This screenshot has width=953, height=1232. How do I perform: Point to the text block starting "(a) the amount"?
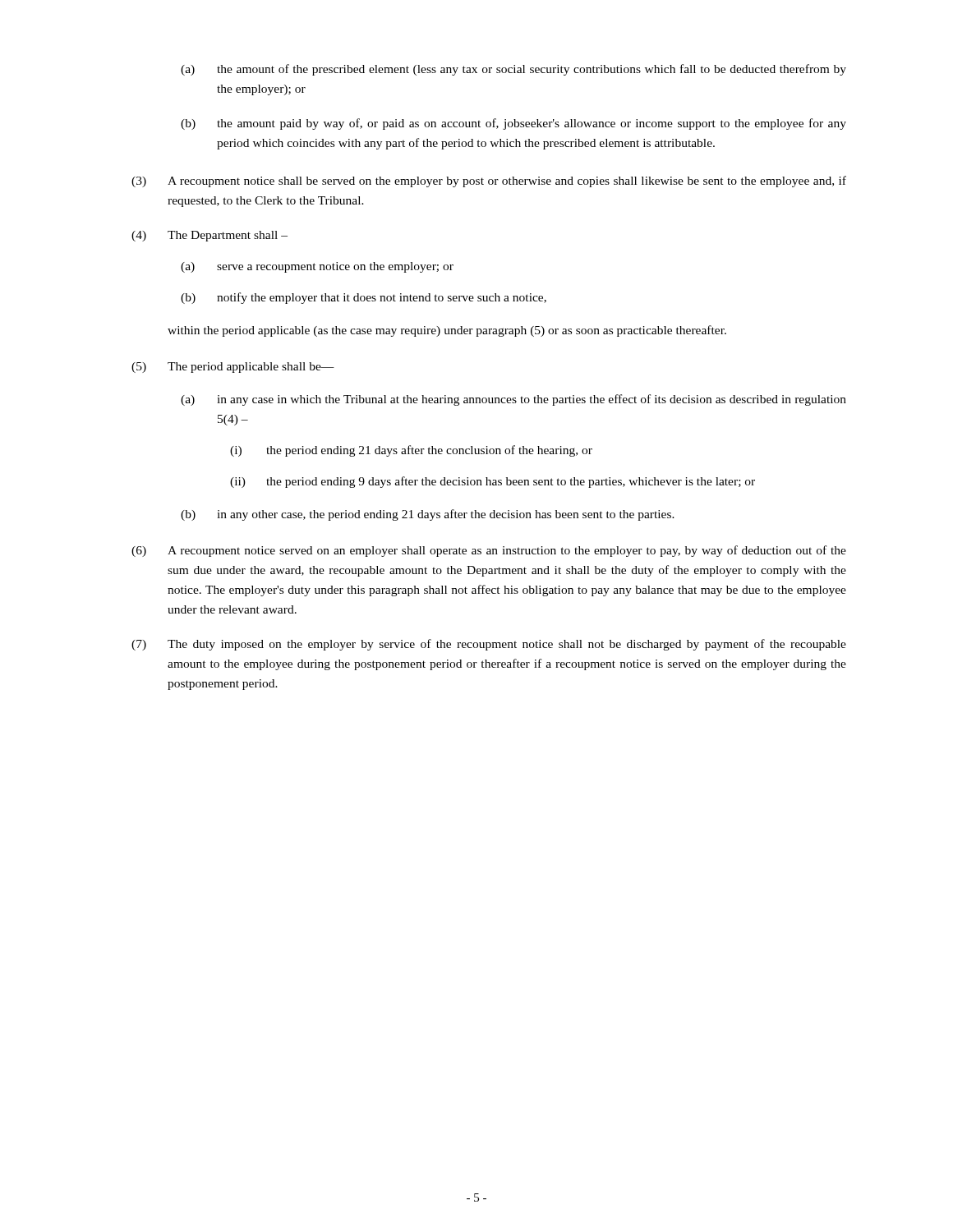click(x=513, y=79)
